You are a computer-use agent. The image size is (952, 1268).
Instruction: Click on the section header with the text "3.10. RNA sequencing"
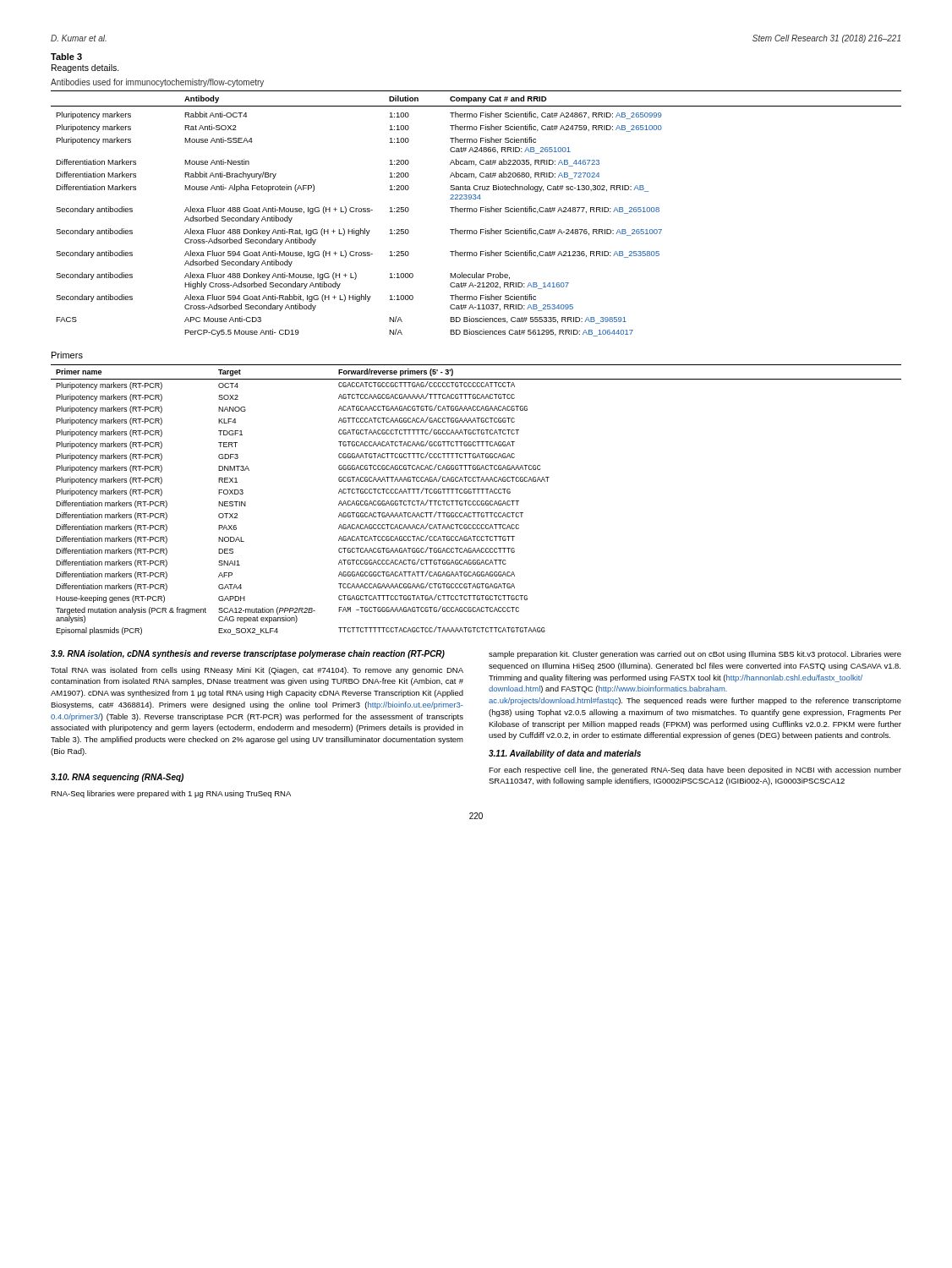(117, 778)
